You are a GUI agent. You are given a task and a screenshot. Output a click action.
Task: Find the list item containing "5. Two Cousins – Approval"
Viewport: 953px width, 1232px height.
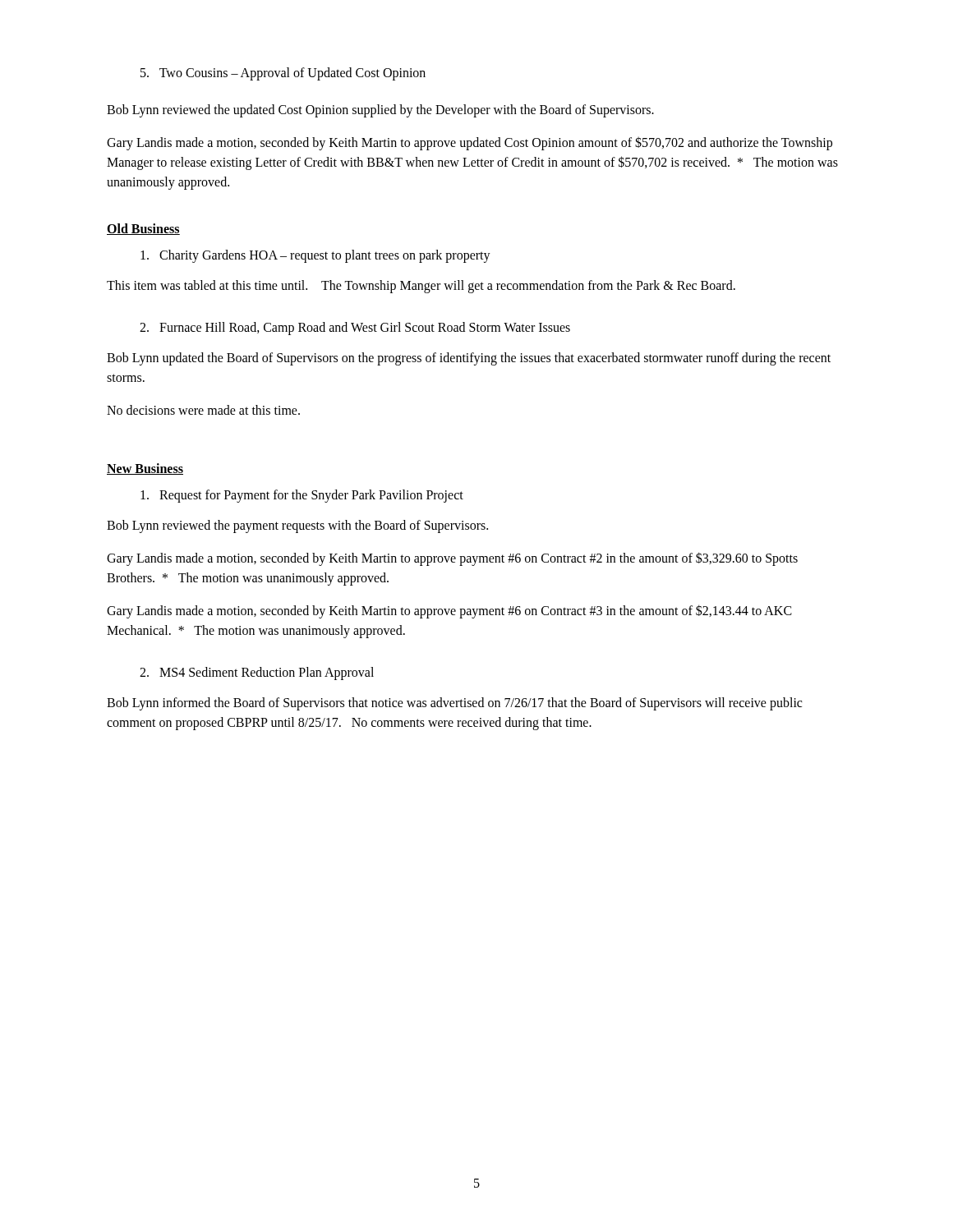click(283, 73)
